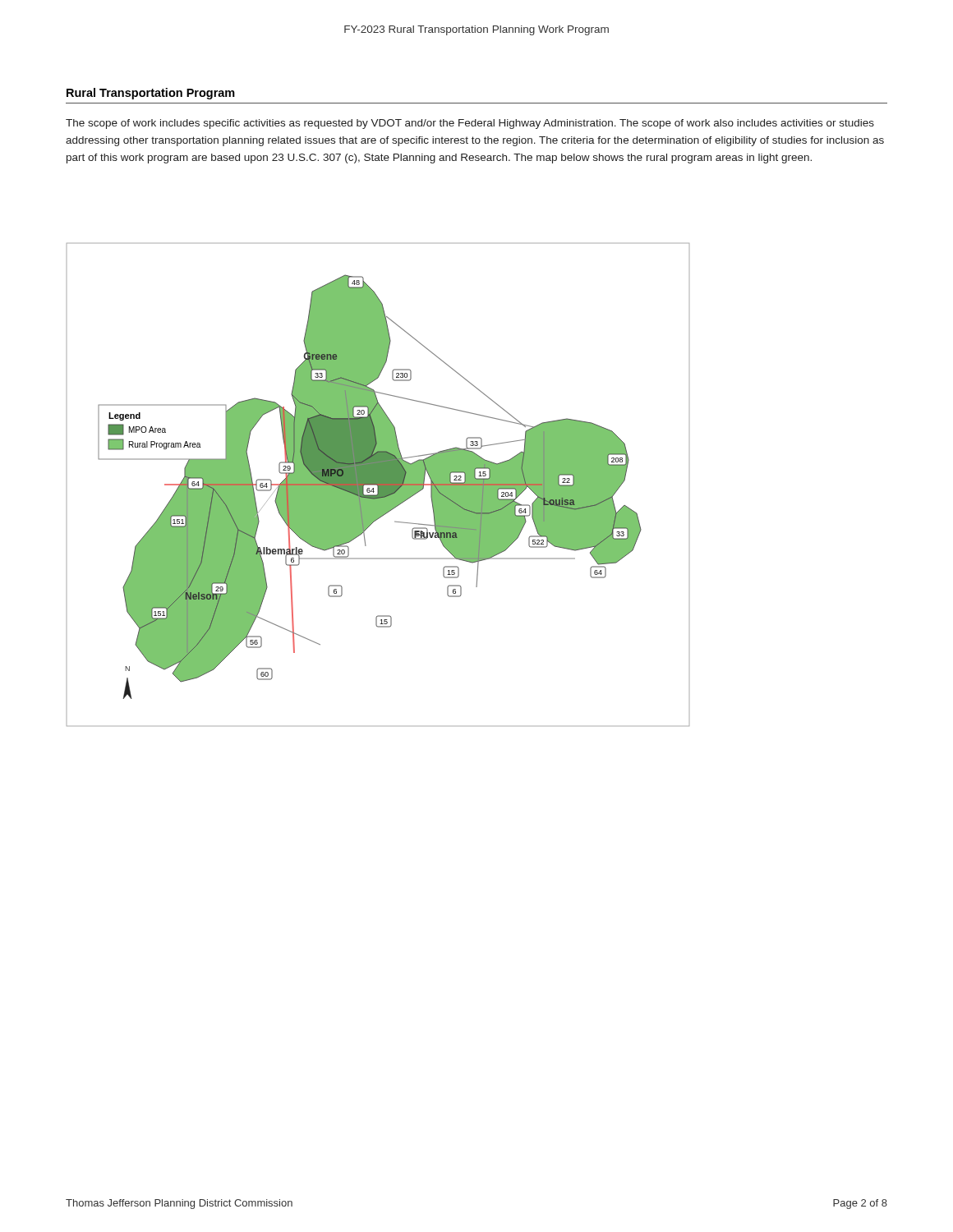Click the passage that begins "The scope of work"
953x1232 pixels.
tap(475, 140)
